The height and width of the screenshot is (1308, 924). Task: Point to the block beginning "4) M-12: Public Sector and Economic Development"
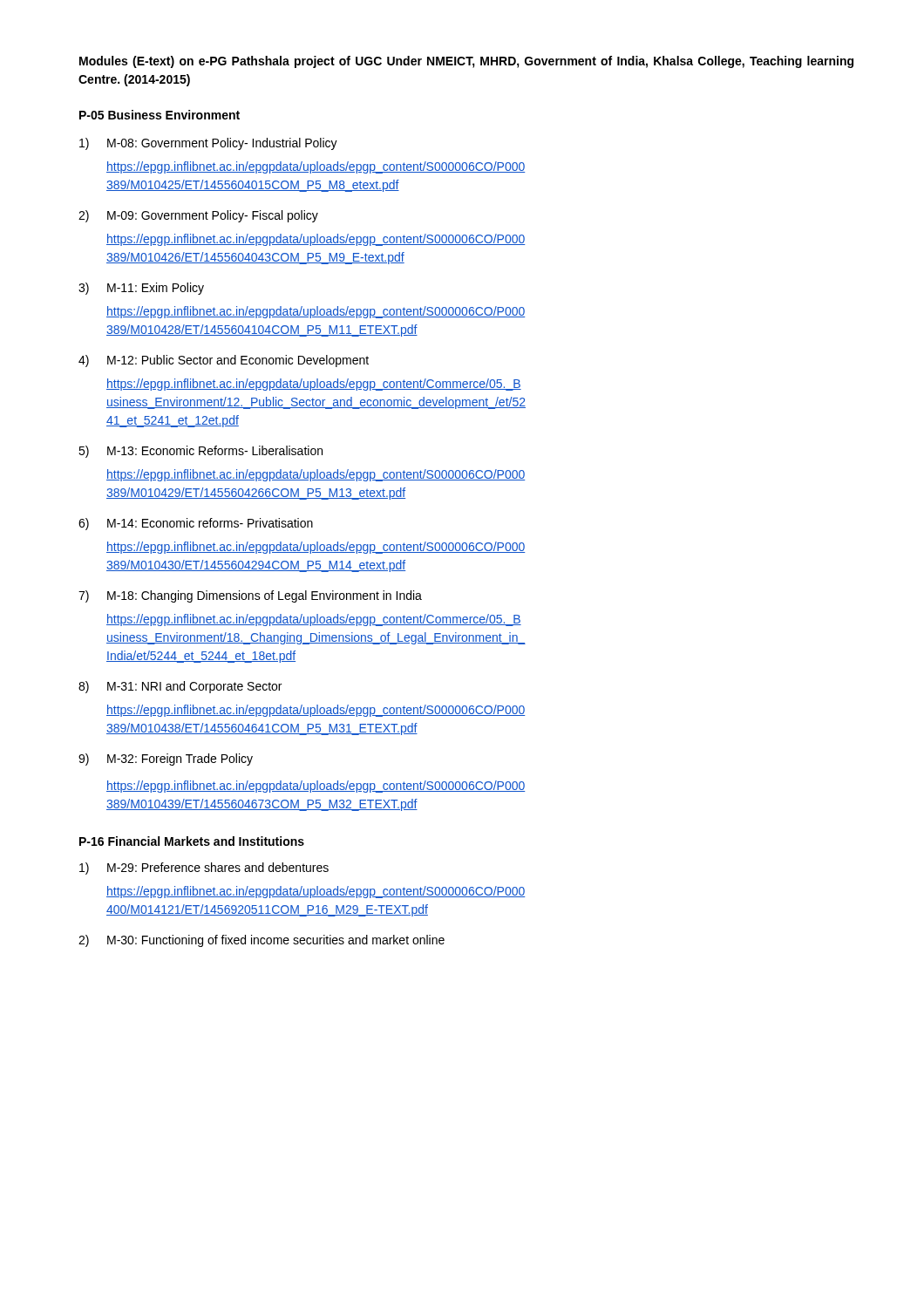(x=466, y=391)
